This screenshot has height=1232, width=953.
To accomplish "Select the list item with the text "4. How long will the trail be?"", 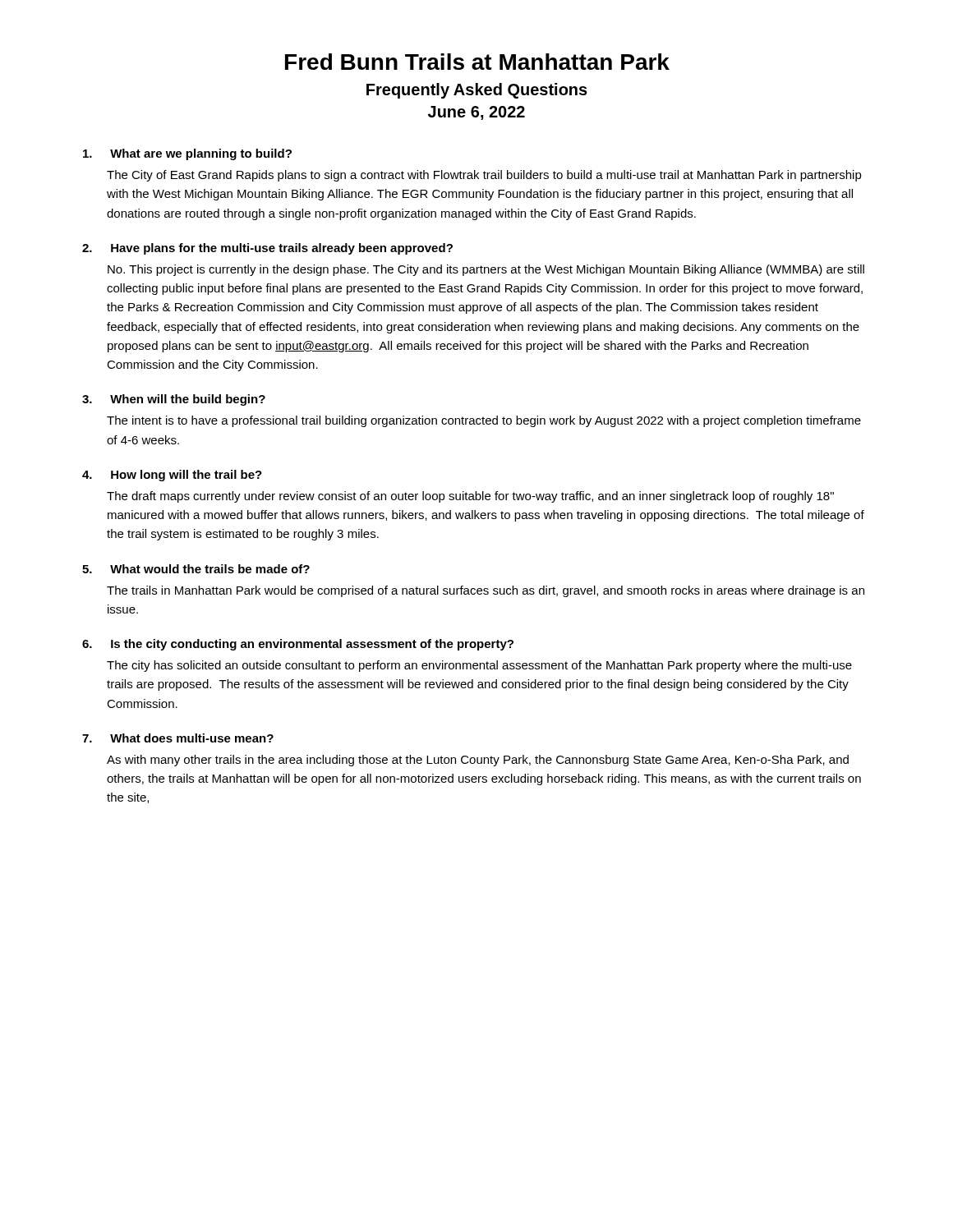I will coord(476,505).
